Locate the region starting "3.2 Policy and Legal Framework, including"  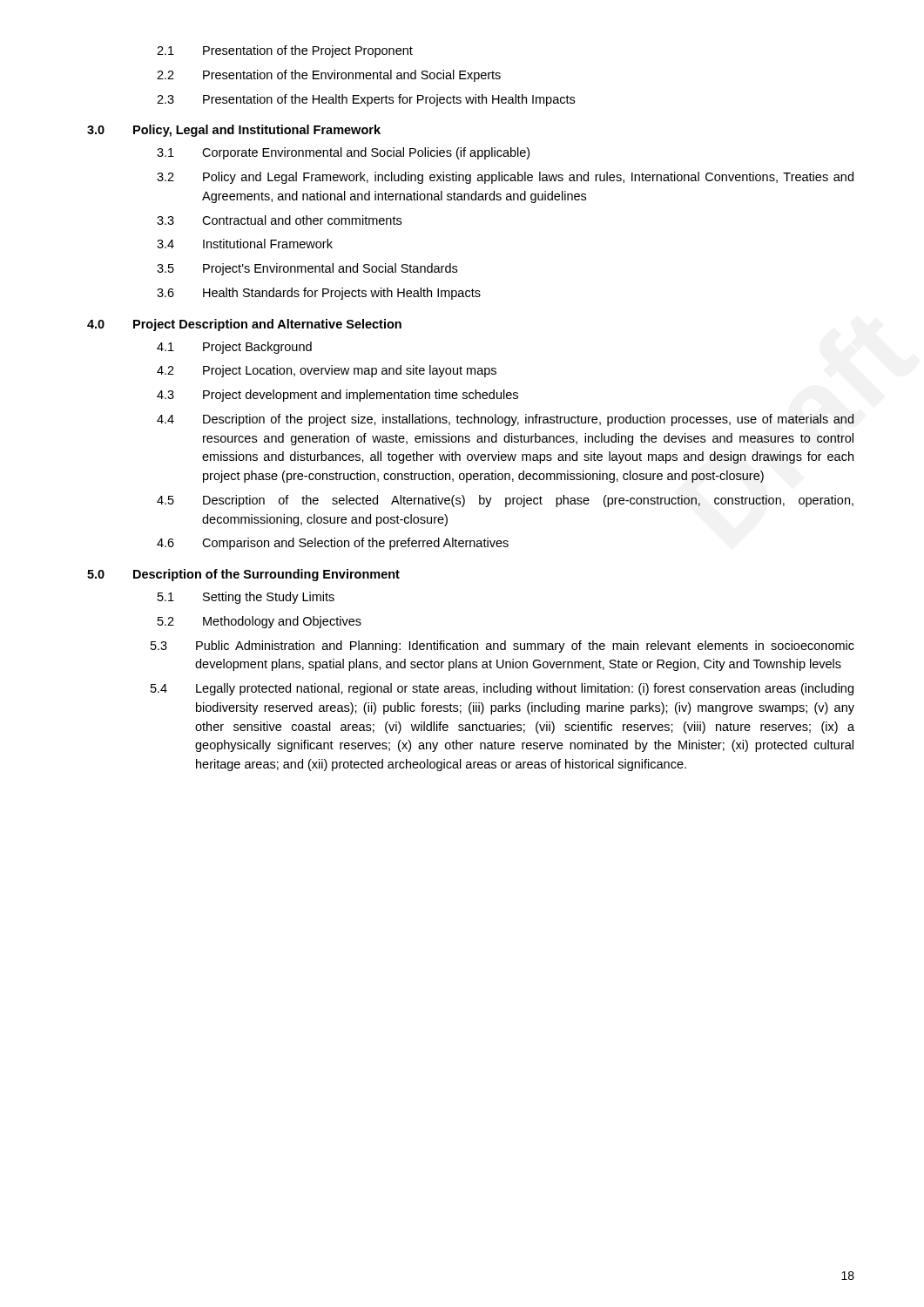471,187
